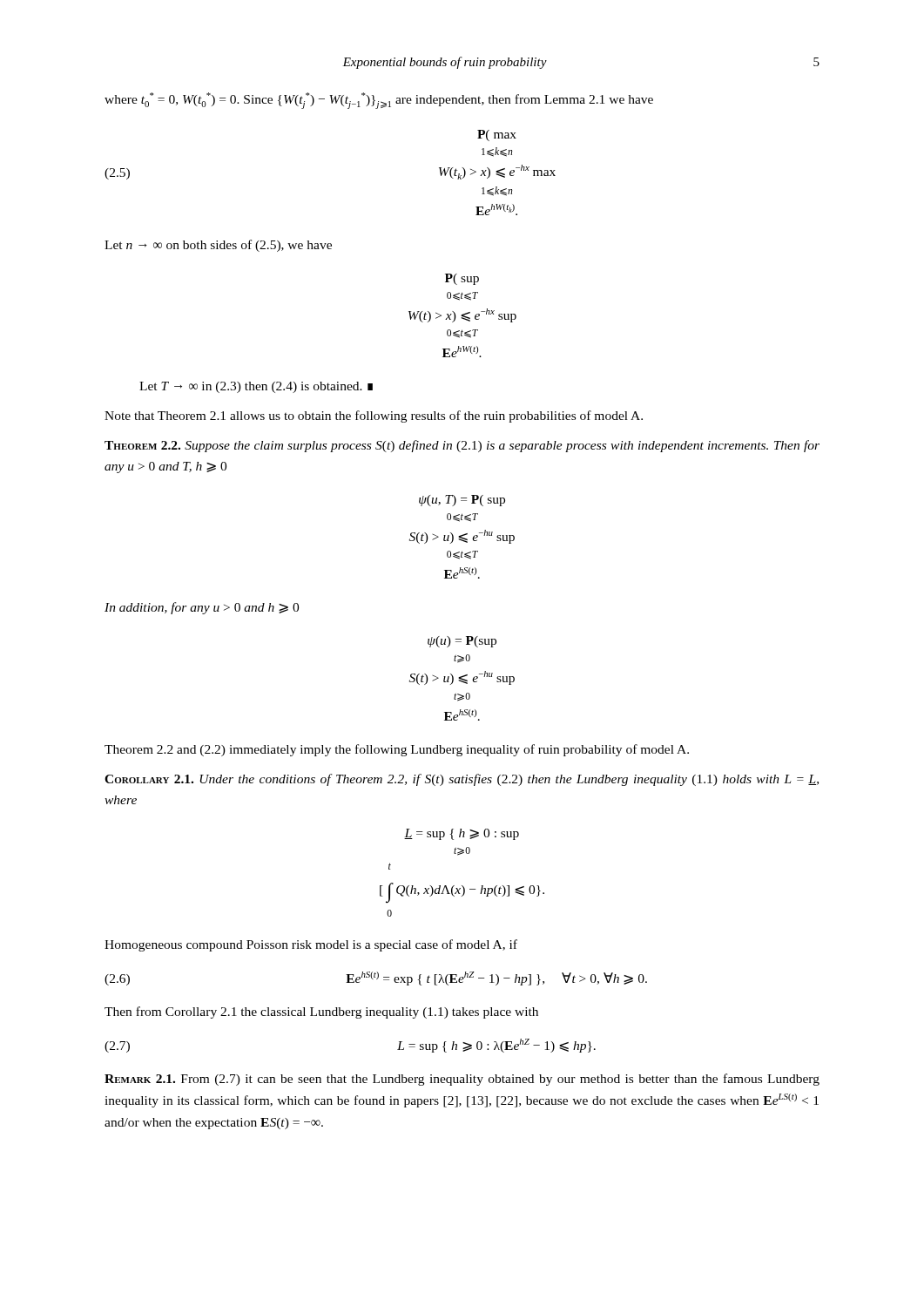Locate the formula that opens with "ψ(u, T) = P( sup0⩽t⩽T S(t) > u)"

click(x=462, y=537)
